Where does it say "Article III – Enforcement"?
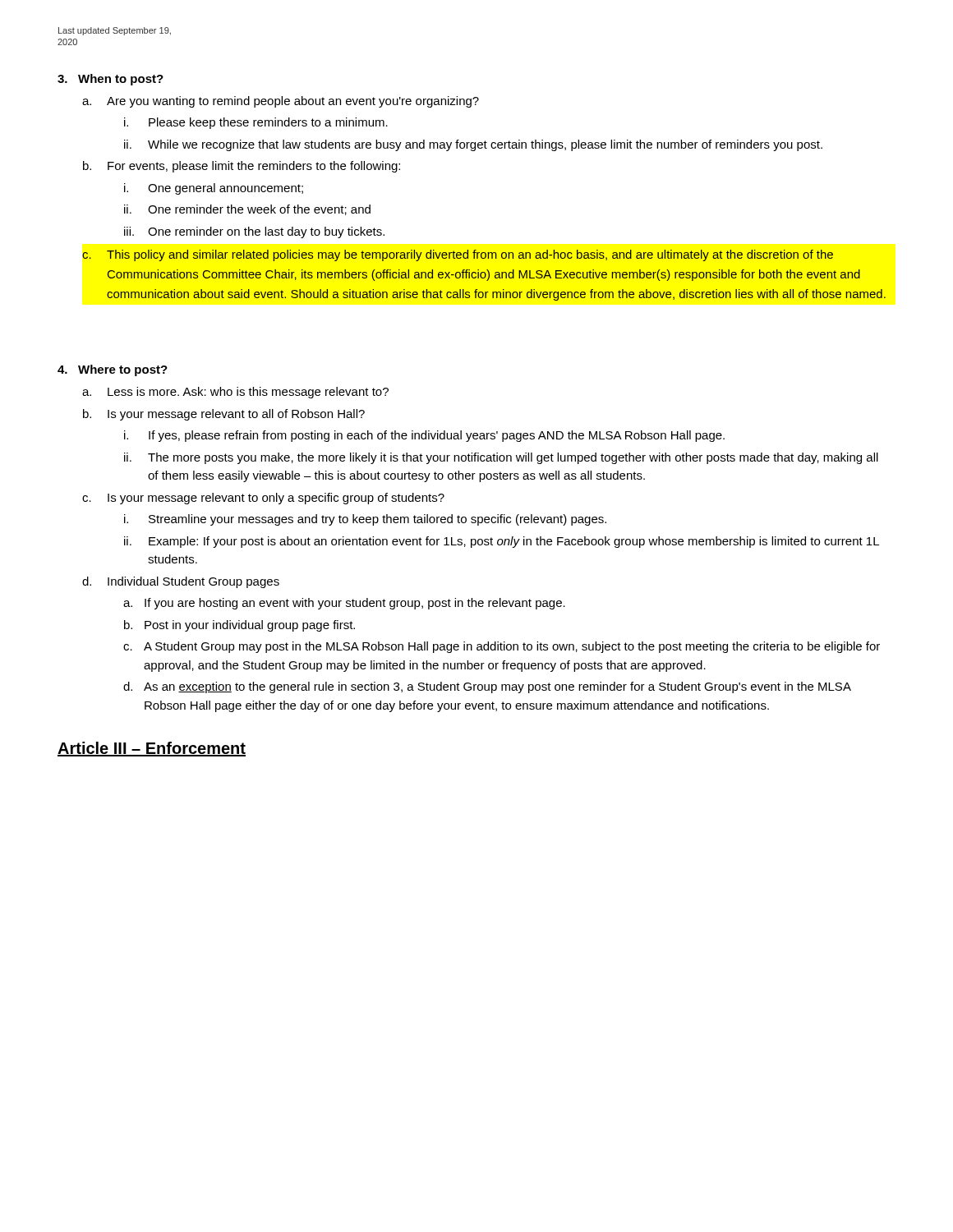The height and width of the screenshot is (1232, 953). point(152,748)
